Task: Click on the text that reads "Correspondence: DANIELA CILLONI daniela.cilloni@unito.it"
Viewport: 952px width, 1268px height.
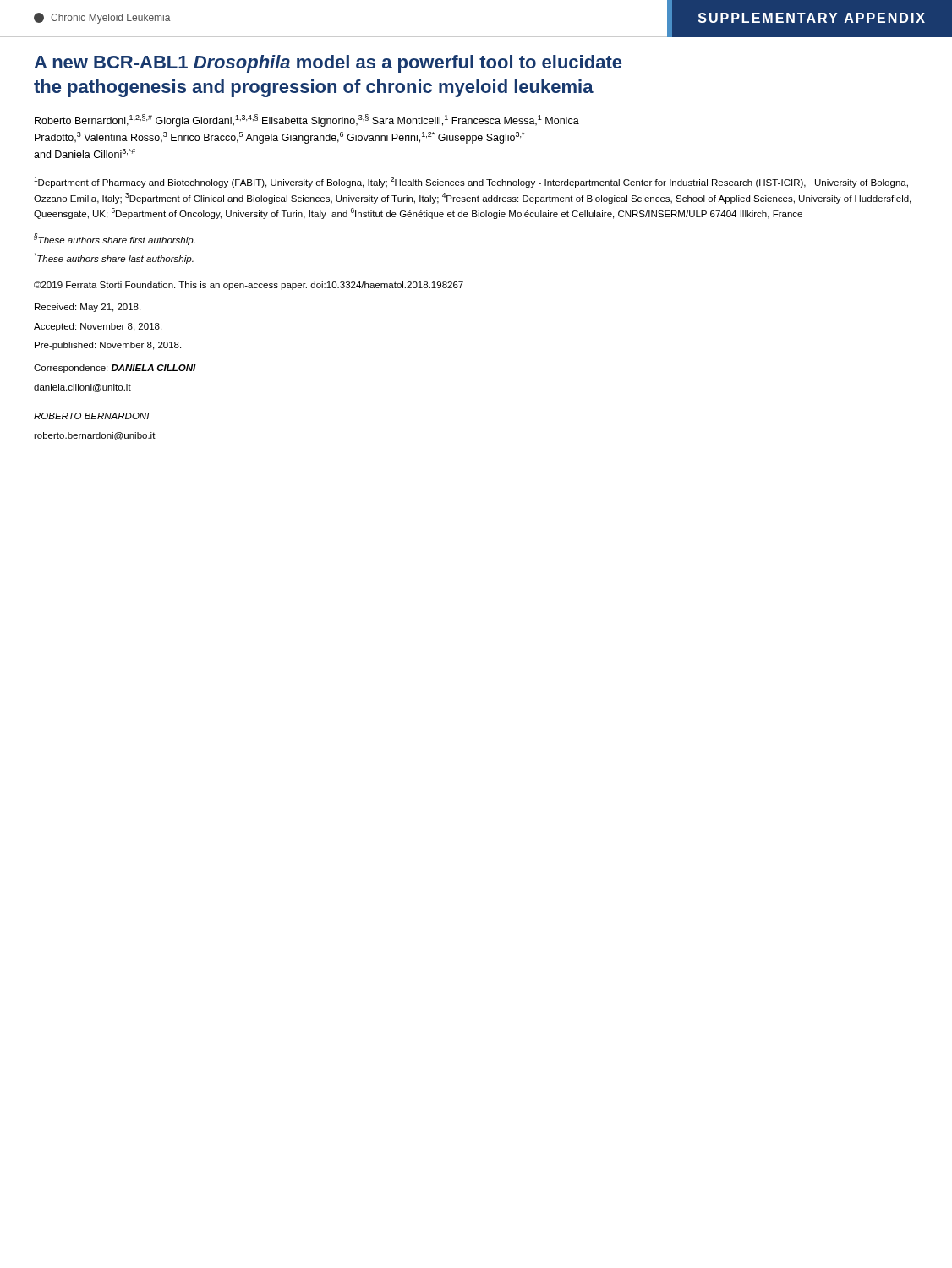Action: [115, 369]
